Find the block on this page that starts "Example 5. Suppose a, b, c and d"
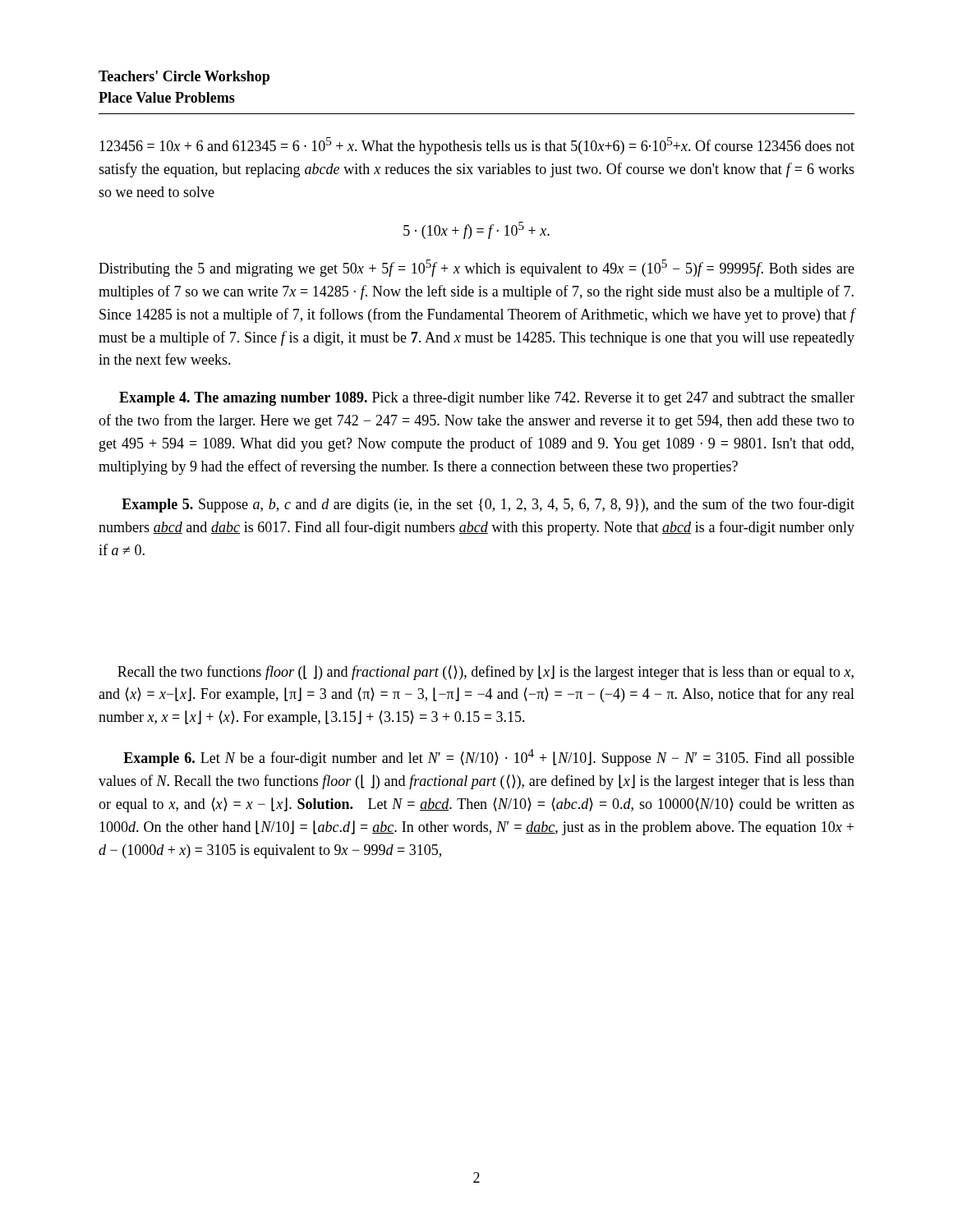The height and width of the screenshot is (1232, 953). tap(476, 527)
